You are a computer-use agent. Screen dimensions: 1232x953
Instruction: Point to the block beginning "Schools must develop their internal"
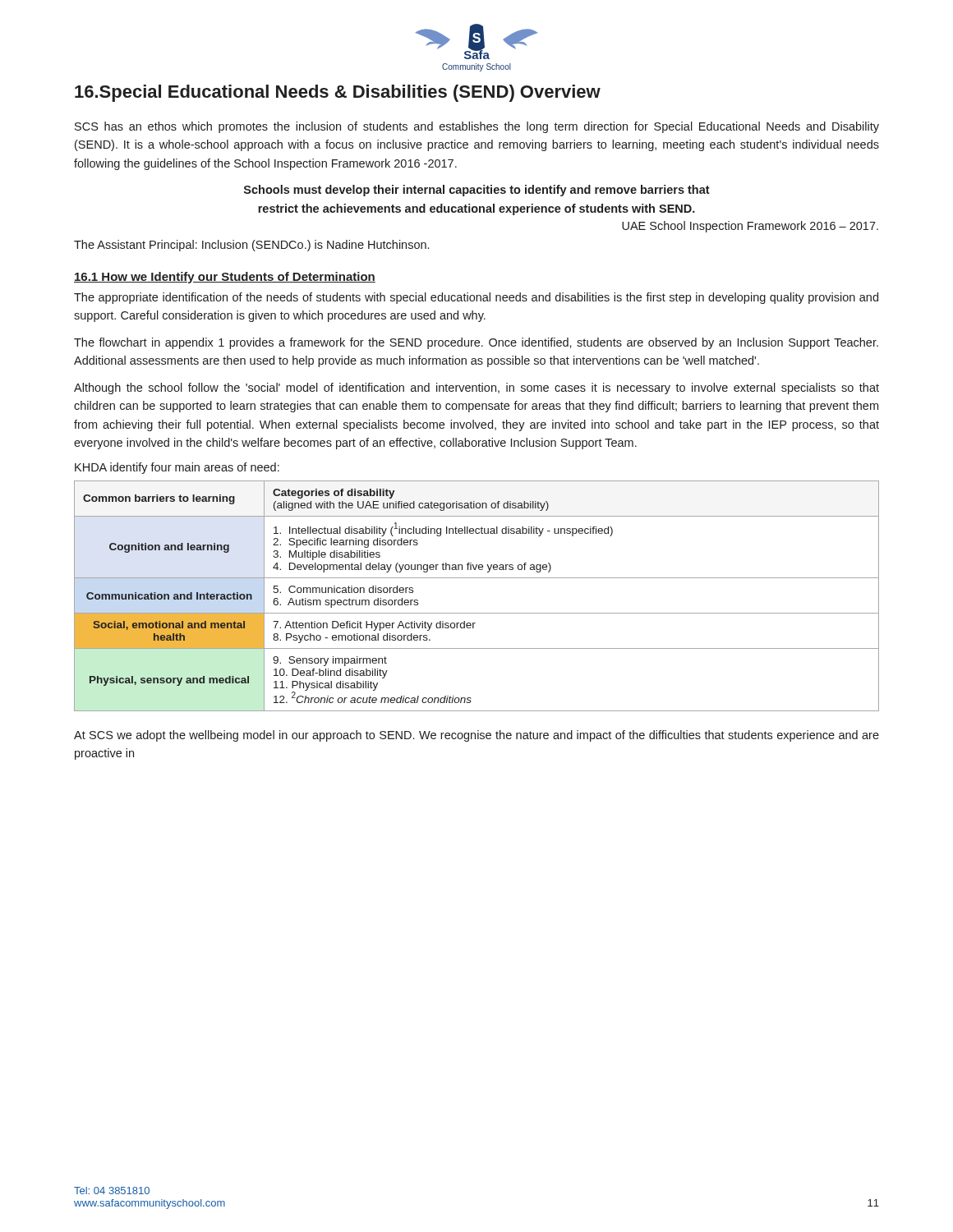tap(476, 199)
